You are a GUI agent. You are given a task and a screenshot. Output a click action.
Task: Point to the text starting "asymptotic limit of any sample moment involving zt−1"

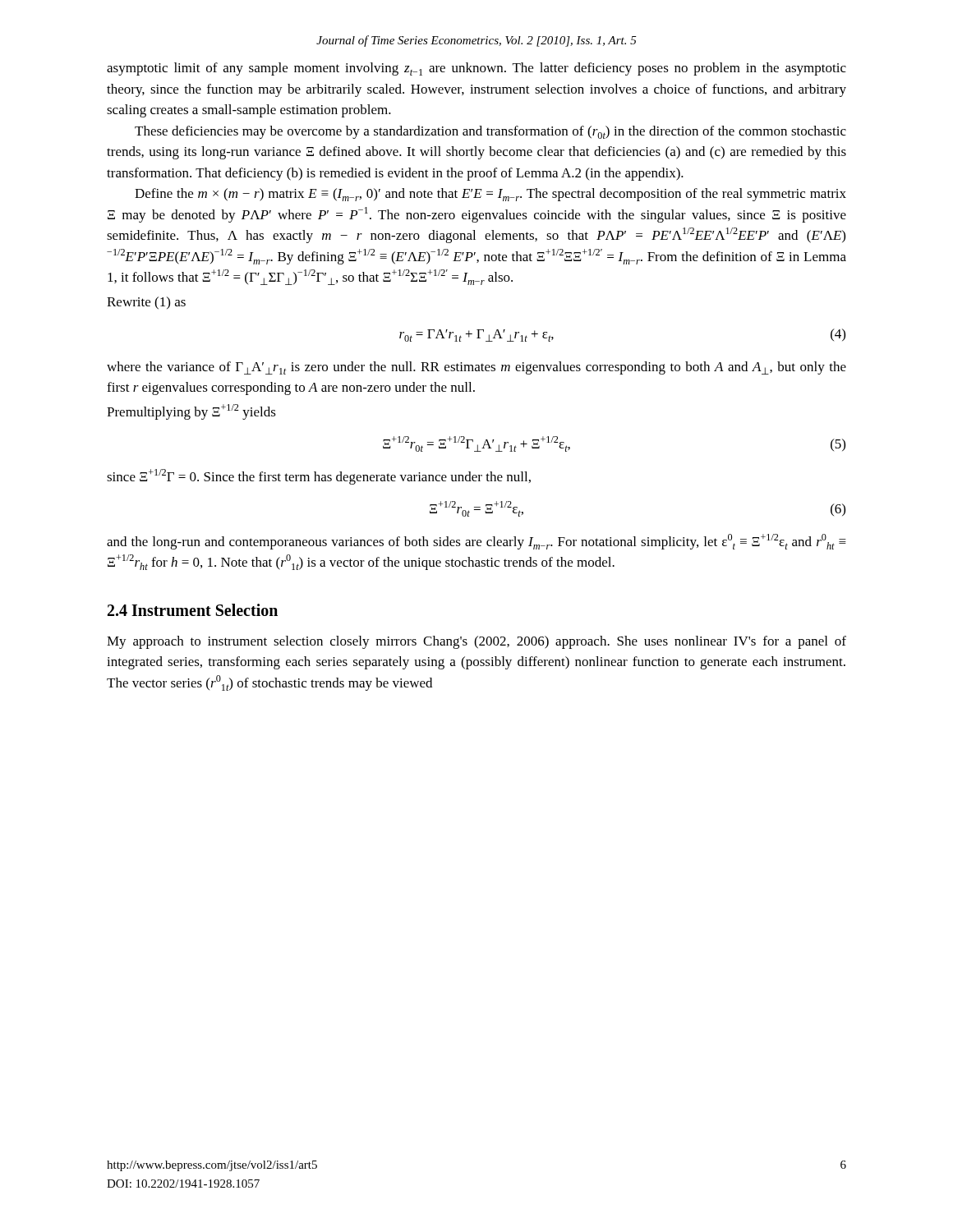476,89
